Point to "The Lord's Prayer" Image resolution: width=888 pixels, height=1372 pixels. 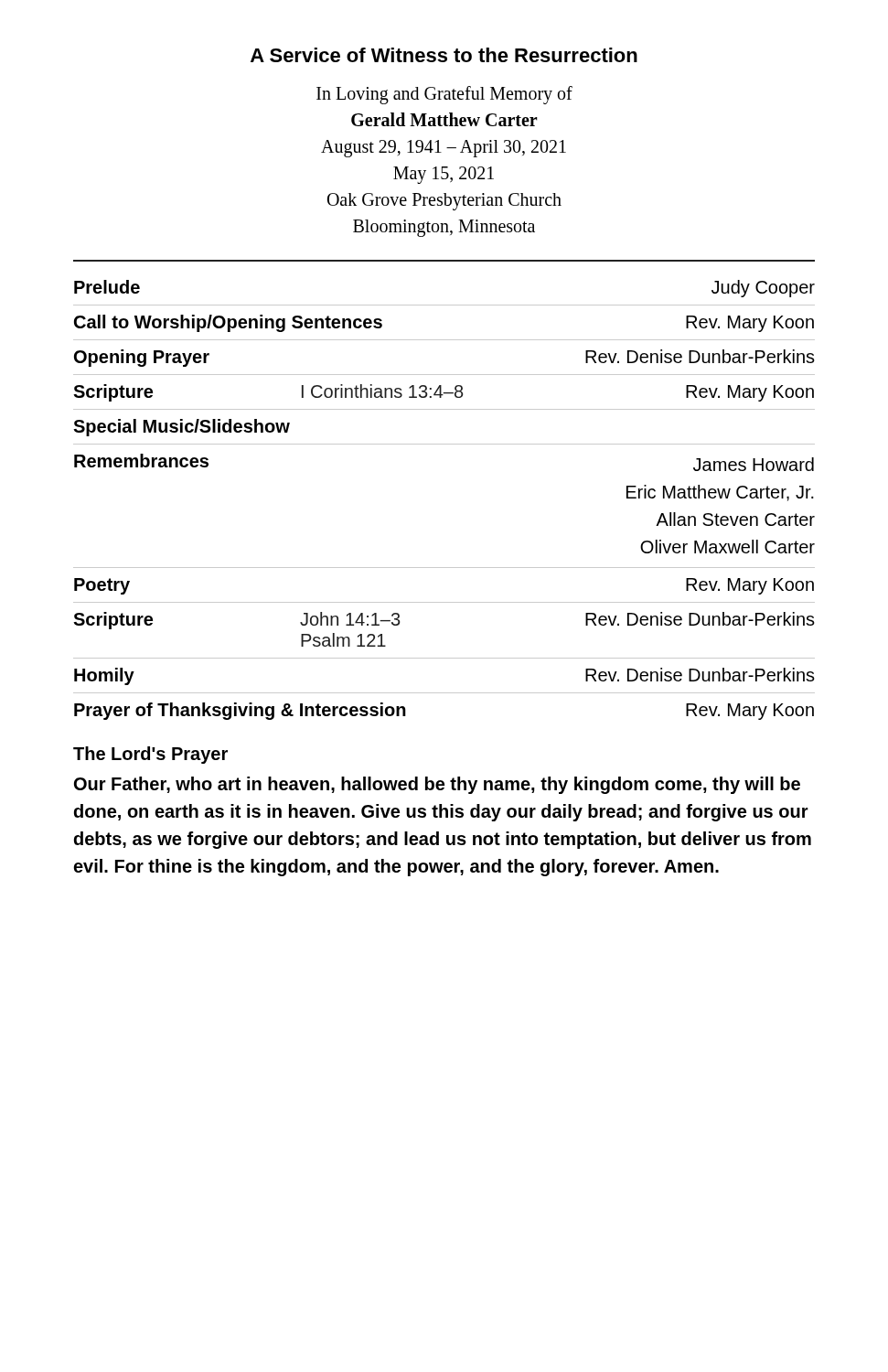[x=151, y=754]
